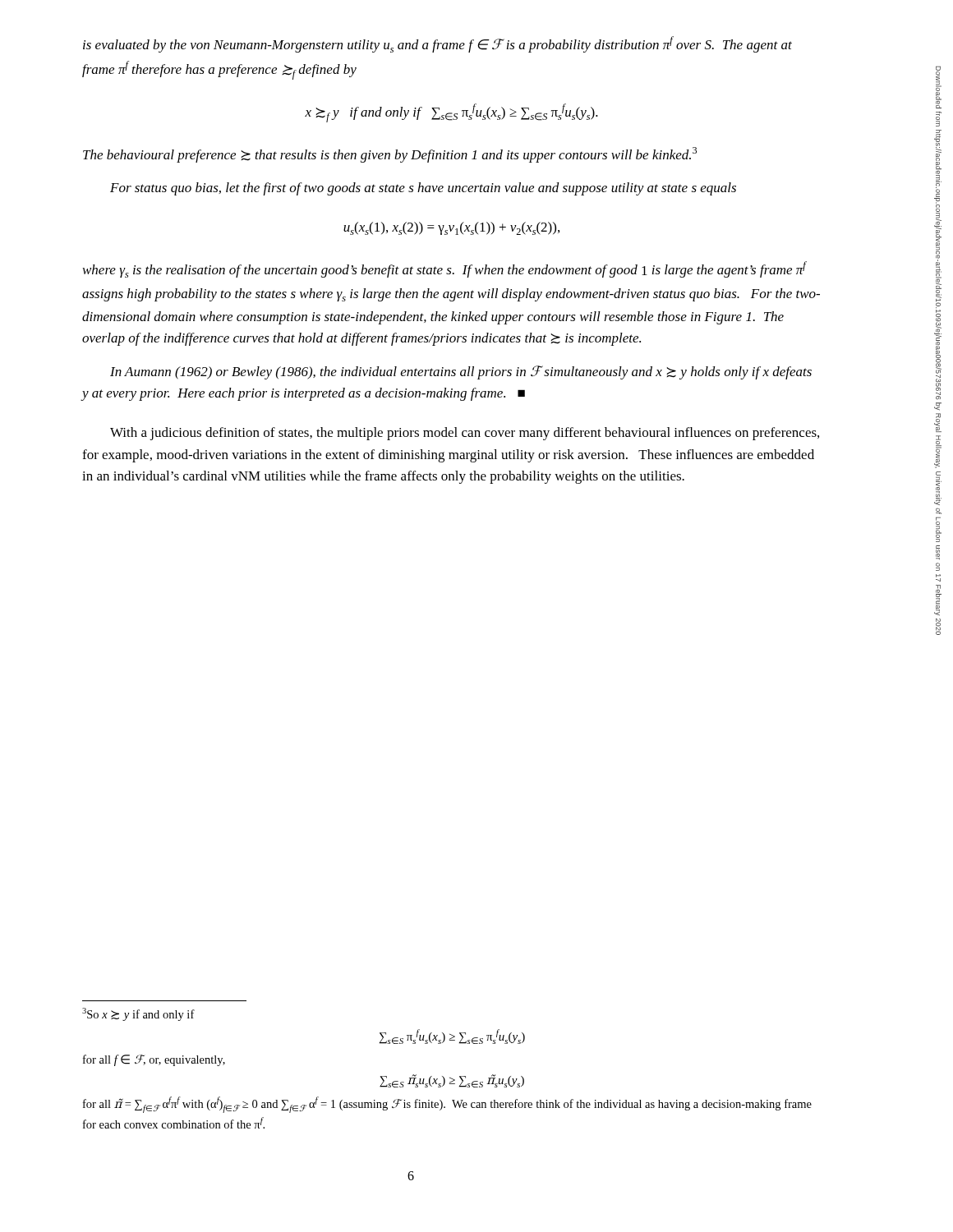Select the block starting "The behavioural preference ≿ that results is"
The height and width of the screenshot is (1232, 953).
pos(390,153)
